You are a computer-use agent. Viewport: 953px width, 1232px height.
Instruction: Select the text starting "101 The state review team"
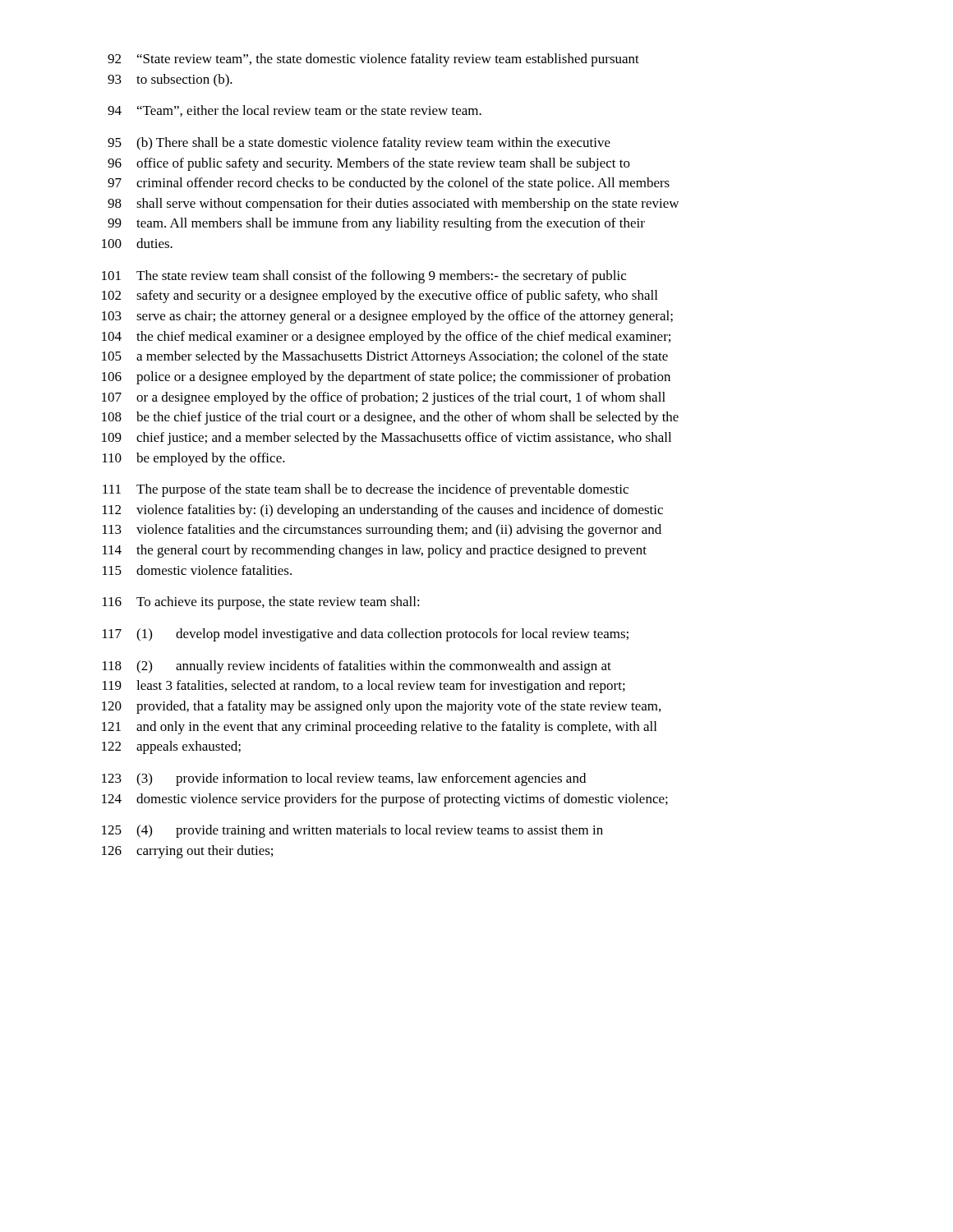pyautogui.click(x=485, y=367)
